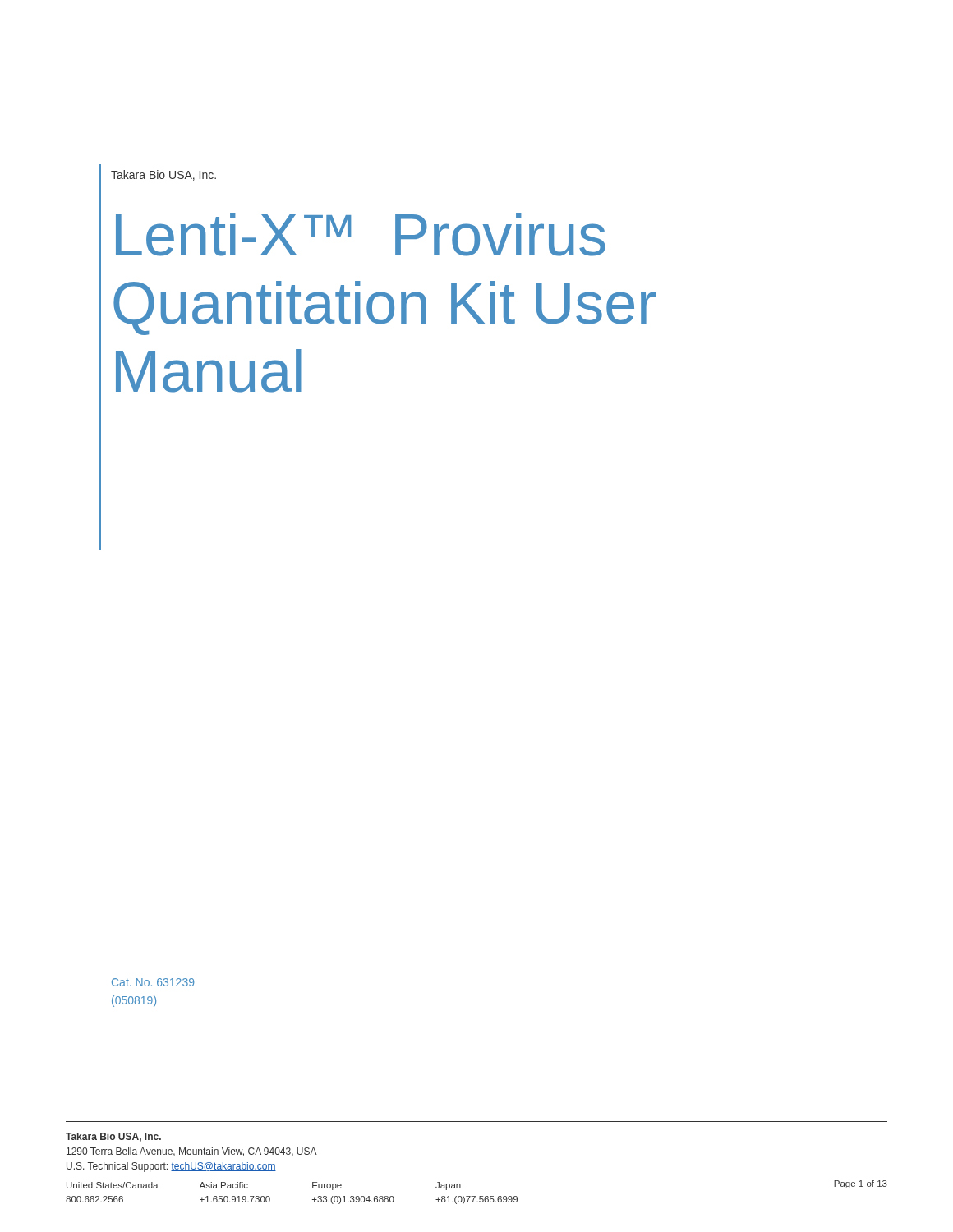Find the text that reads "Takara Bio USA, Inc."
953x1232 pixels.
pyautogui.click(x=164, y=175)
